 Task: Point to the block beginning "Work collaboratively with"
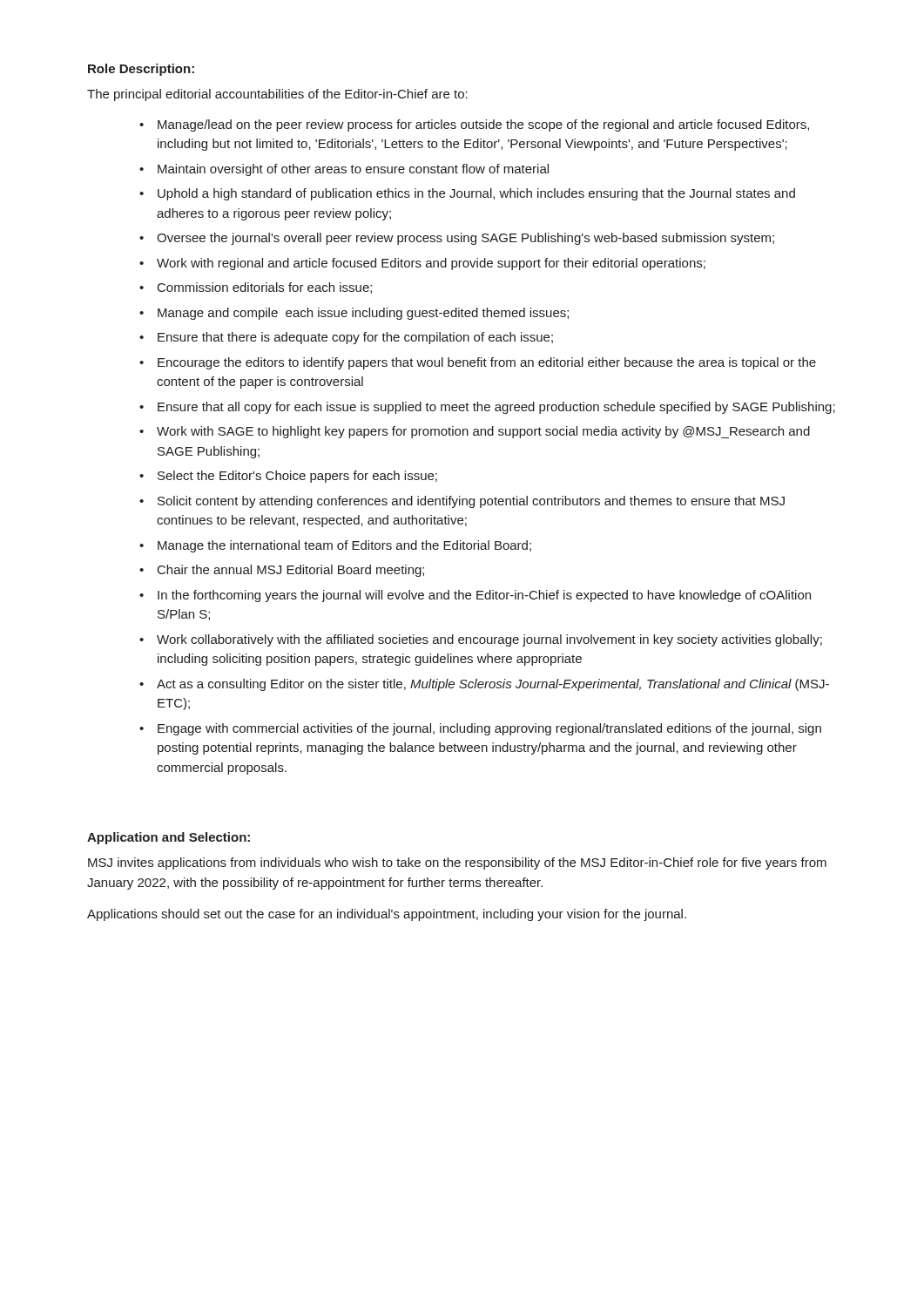point(488,649)
